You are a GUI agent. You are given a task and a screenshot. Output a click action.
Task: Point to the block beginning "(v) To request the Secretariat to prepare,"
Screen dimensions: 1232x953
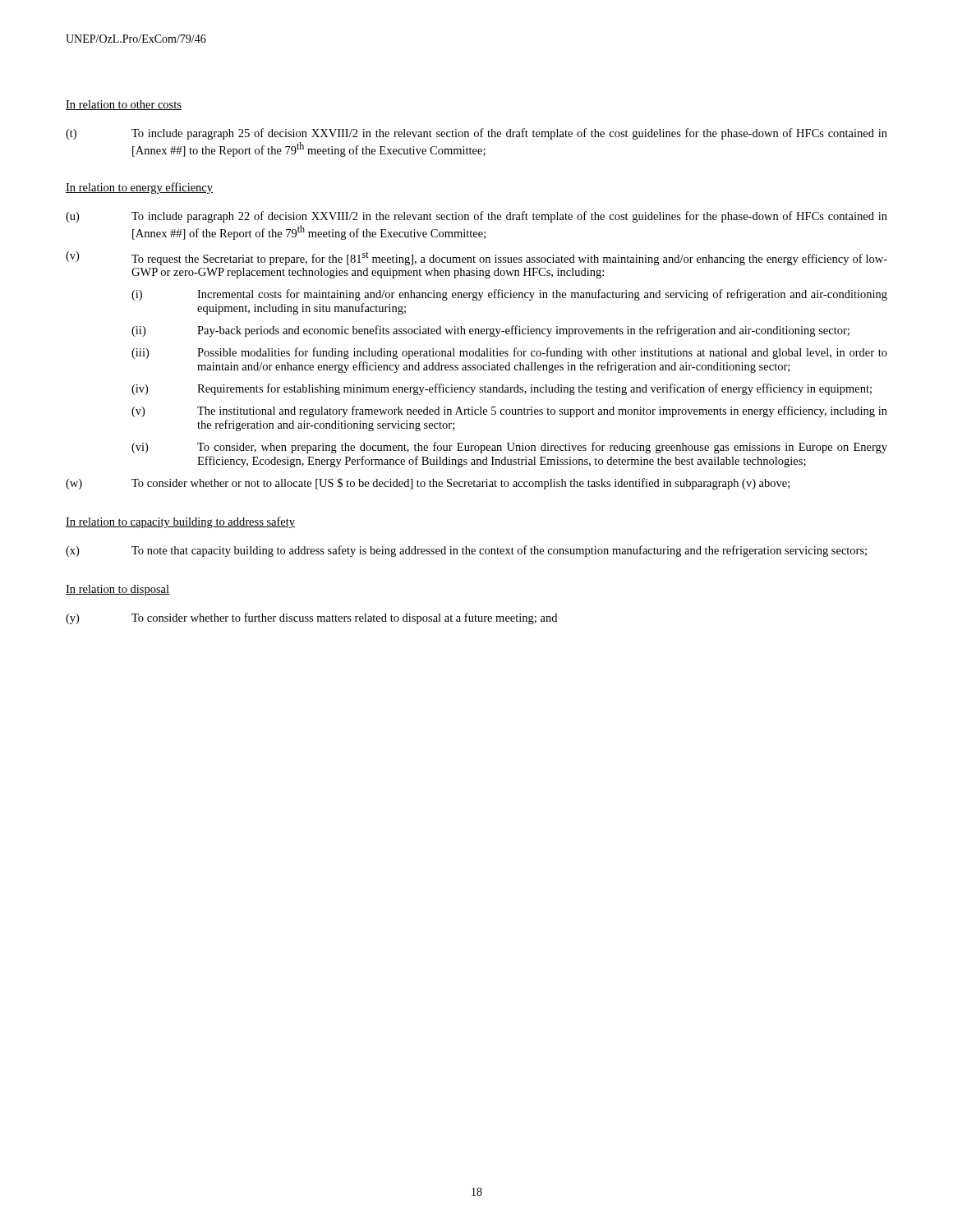pos(476,264)
